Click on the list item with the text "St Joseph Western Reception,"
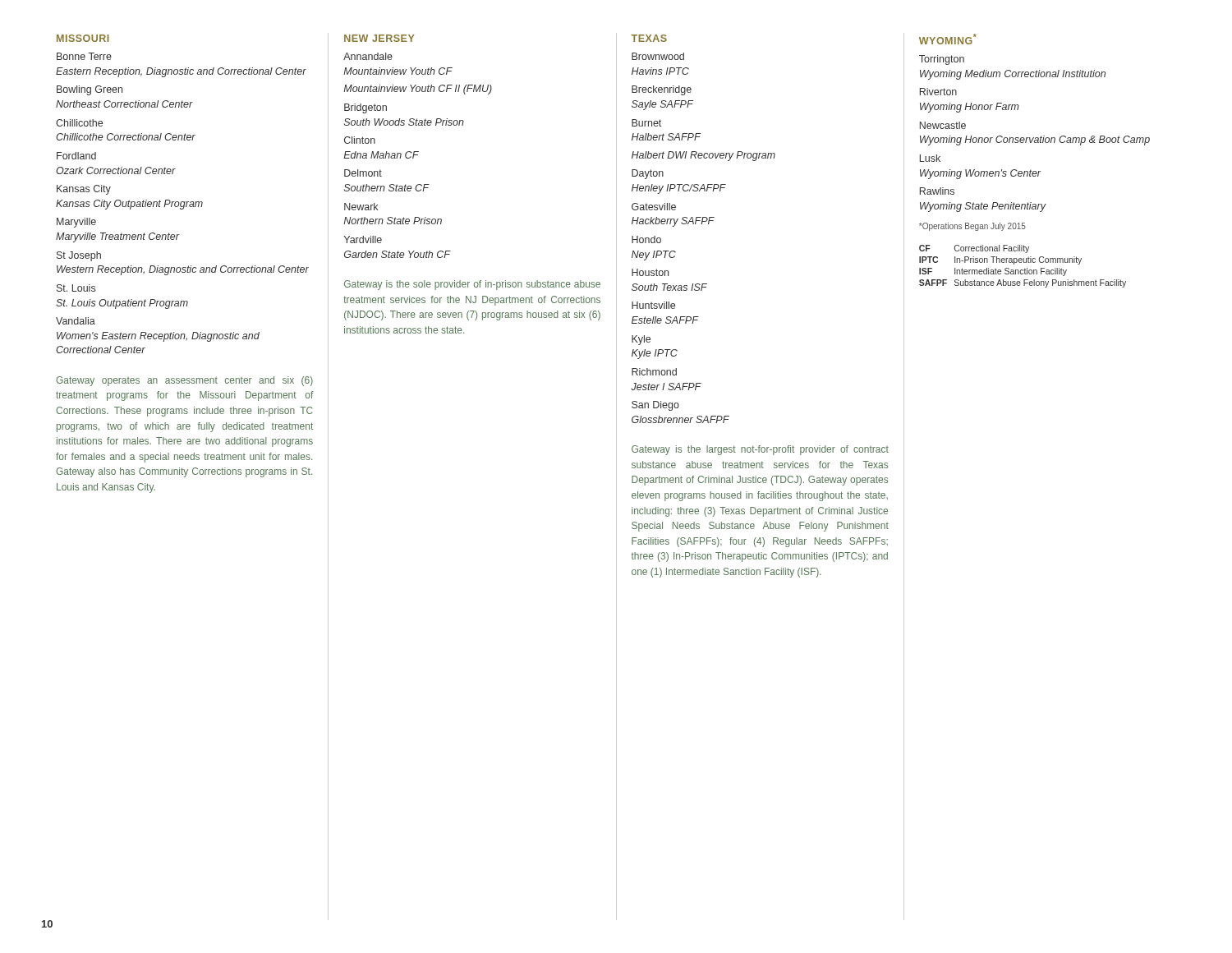This screenshot has height=953, width=1232. (x=184, y=263)
